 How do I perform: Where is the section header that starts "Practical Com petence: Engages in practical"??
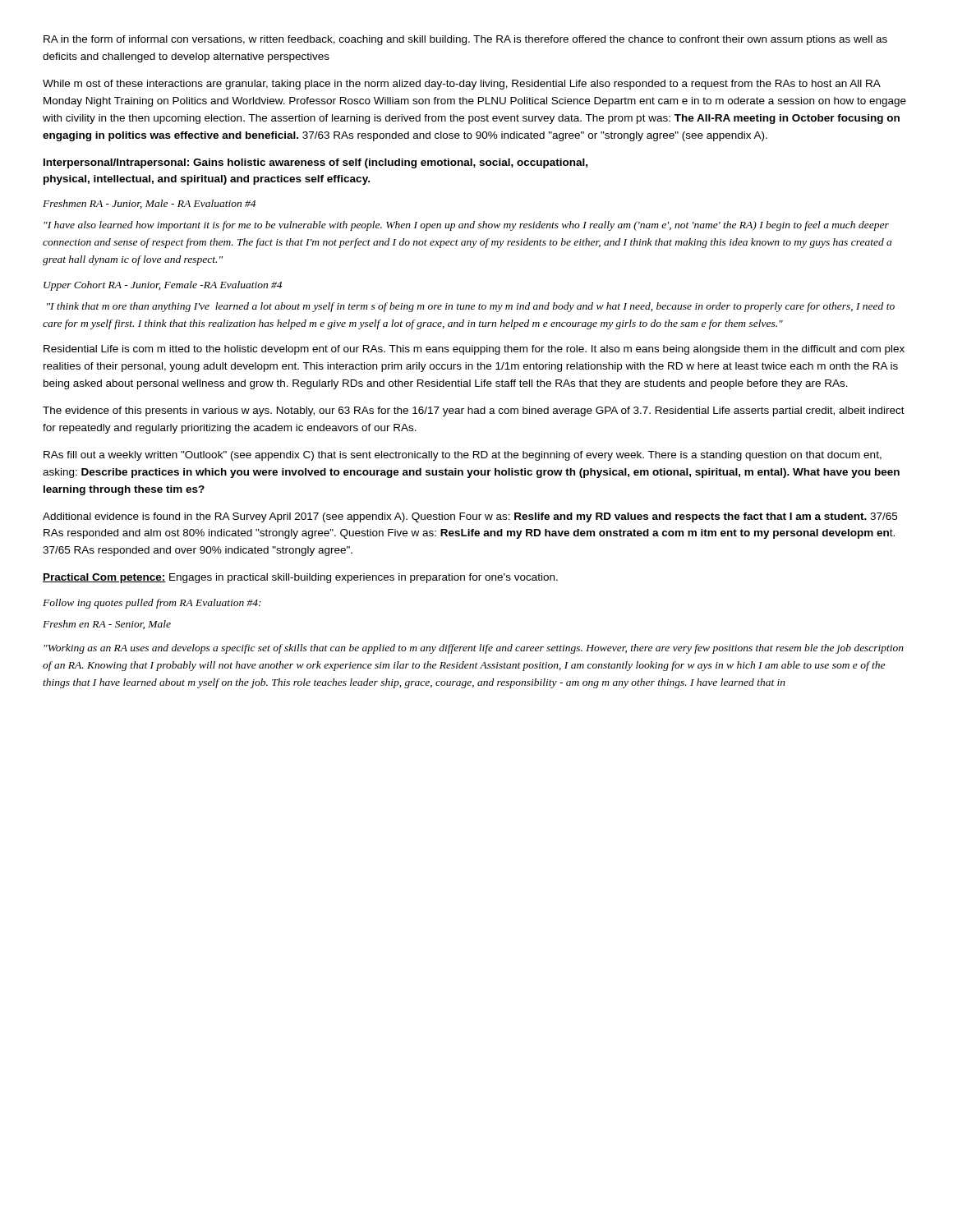coord(301,577)
